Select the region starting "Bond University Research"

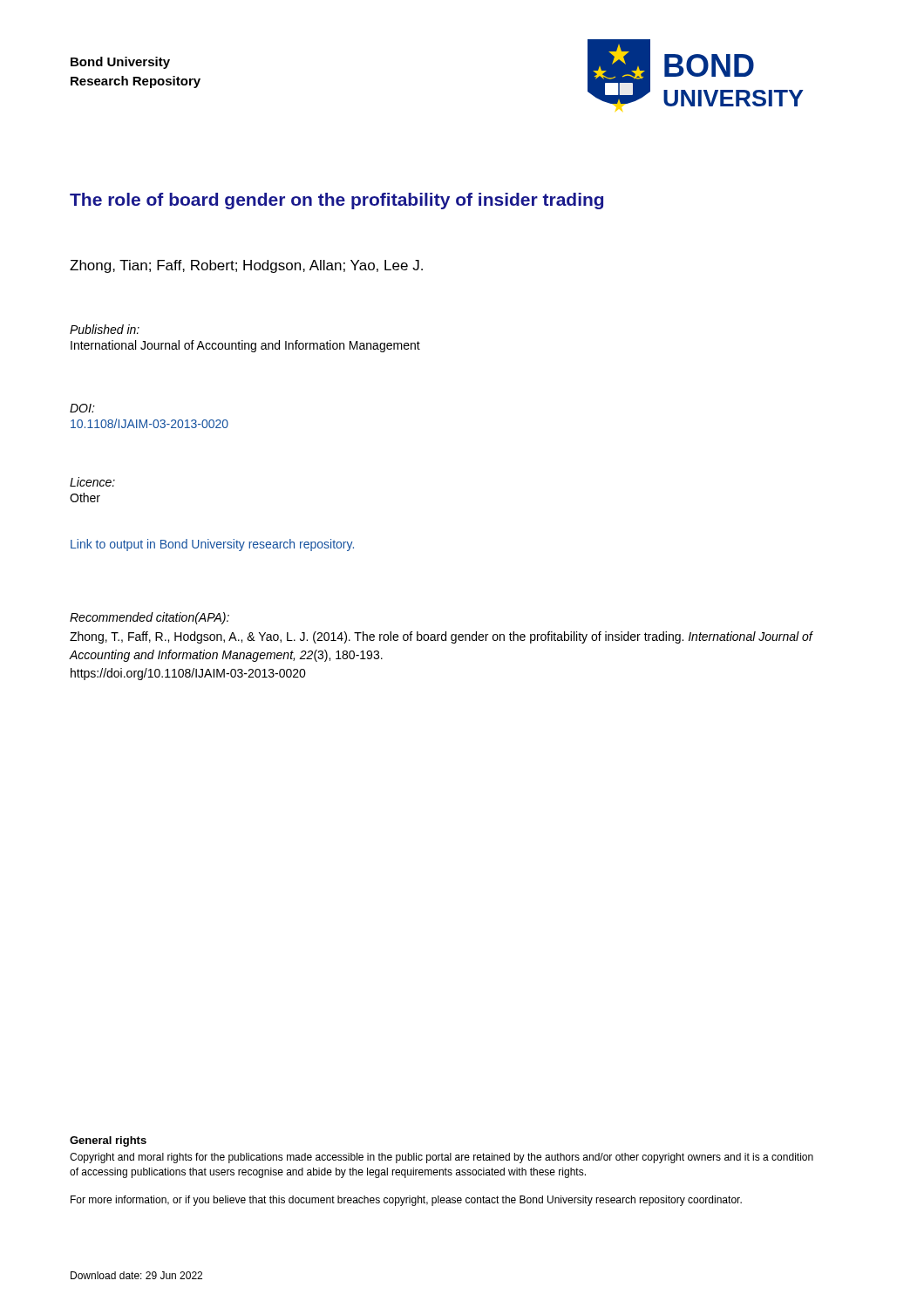coord(135,71)
